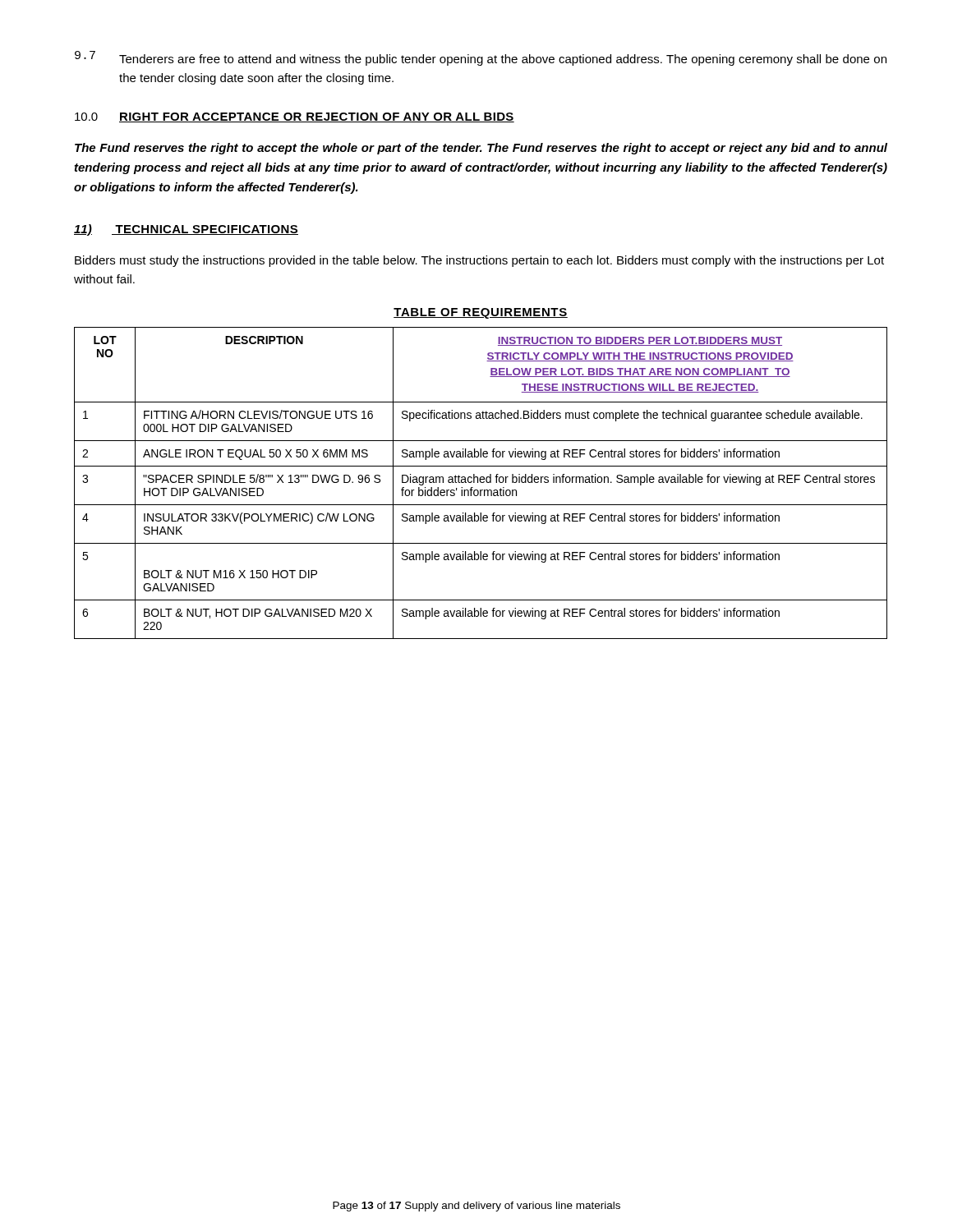This screenshot has height=1232, width=953.
Task: Find a caption
Action: coord(481,312)
